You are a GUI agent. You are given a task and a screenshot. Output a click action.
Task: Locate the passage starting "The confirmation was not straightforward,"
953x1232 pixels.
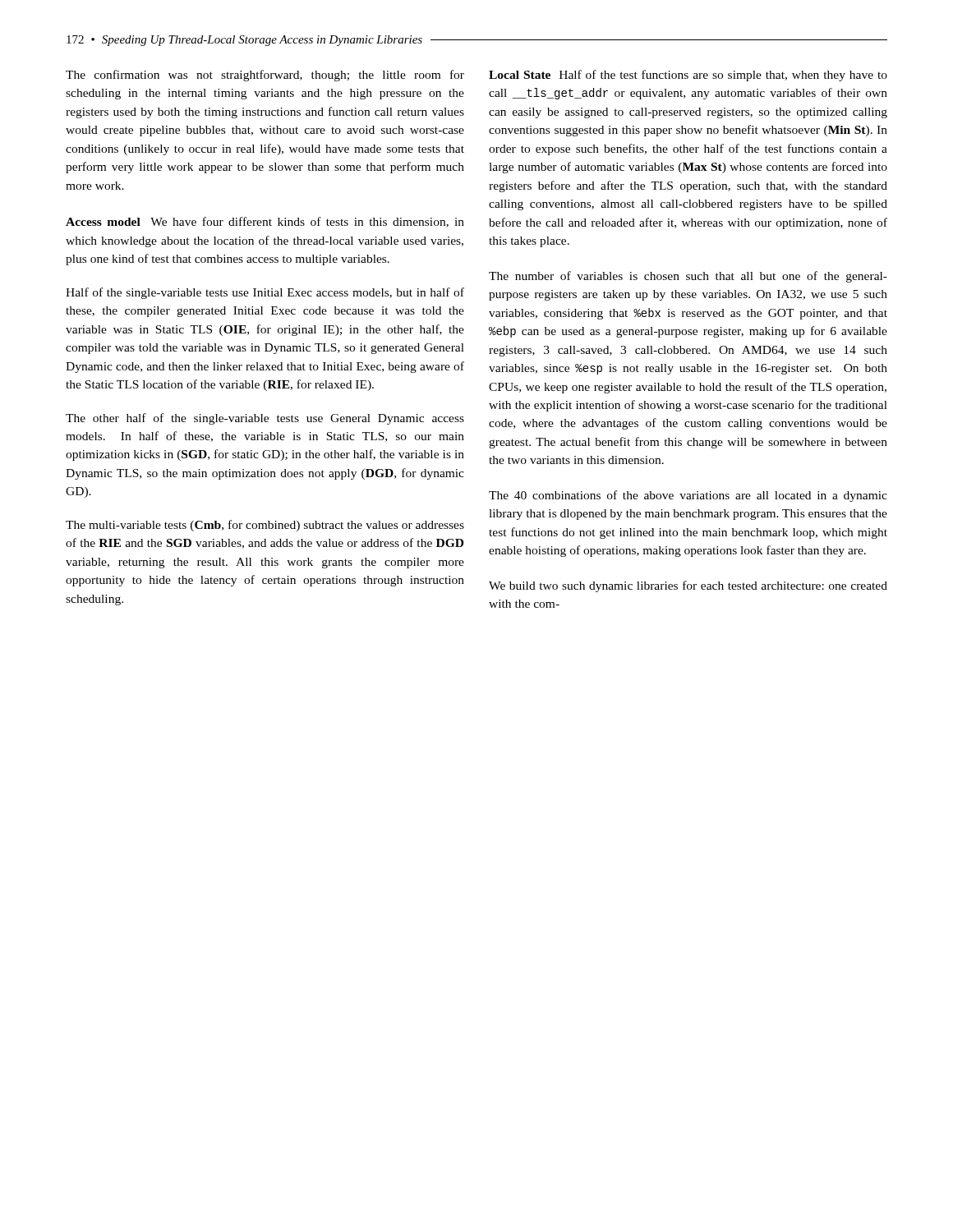tap(265, 130)
